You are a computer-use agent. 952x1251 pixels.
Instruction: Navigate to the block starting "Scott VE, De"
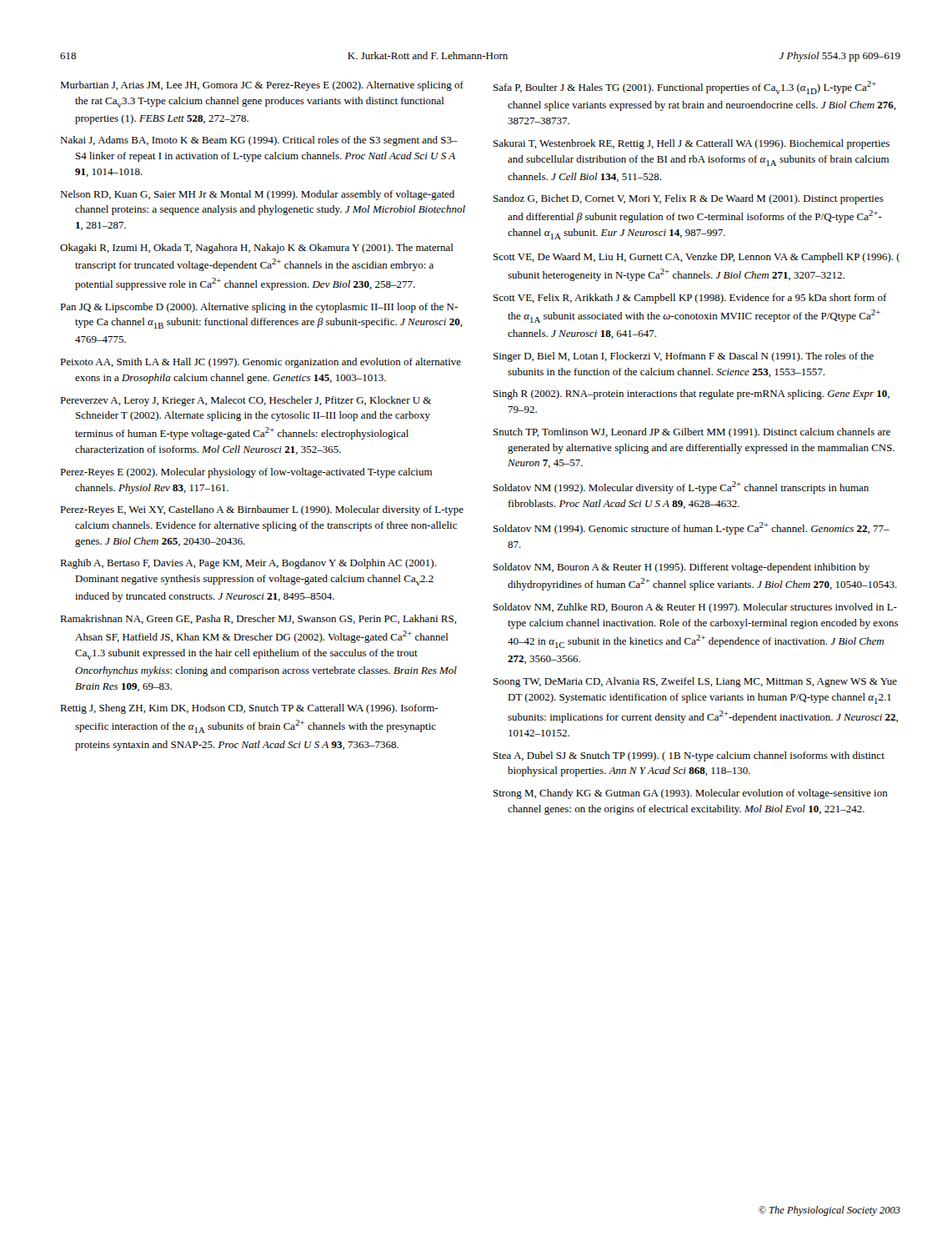tap(696, 266)
